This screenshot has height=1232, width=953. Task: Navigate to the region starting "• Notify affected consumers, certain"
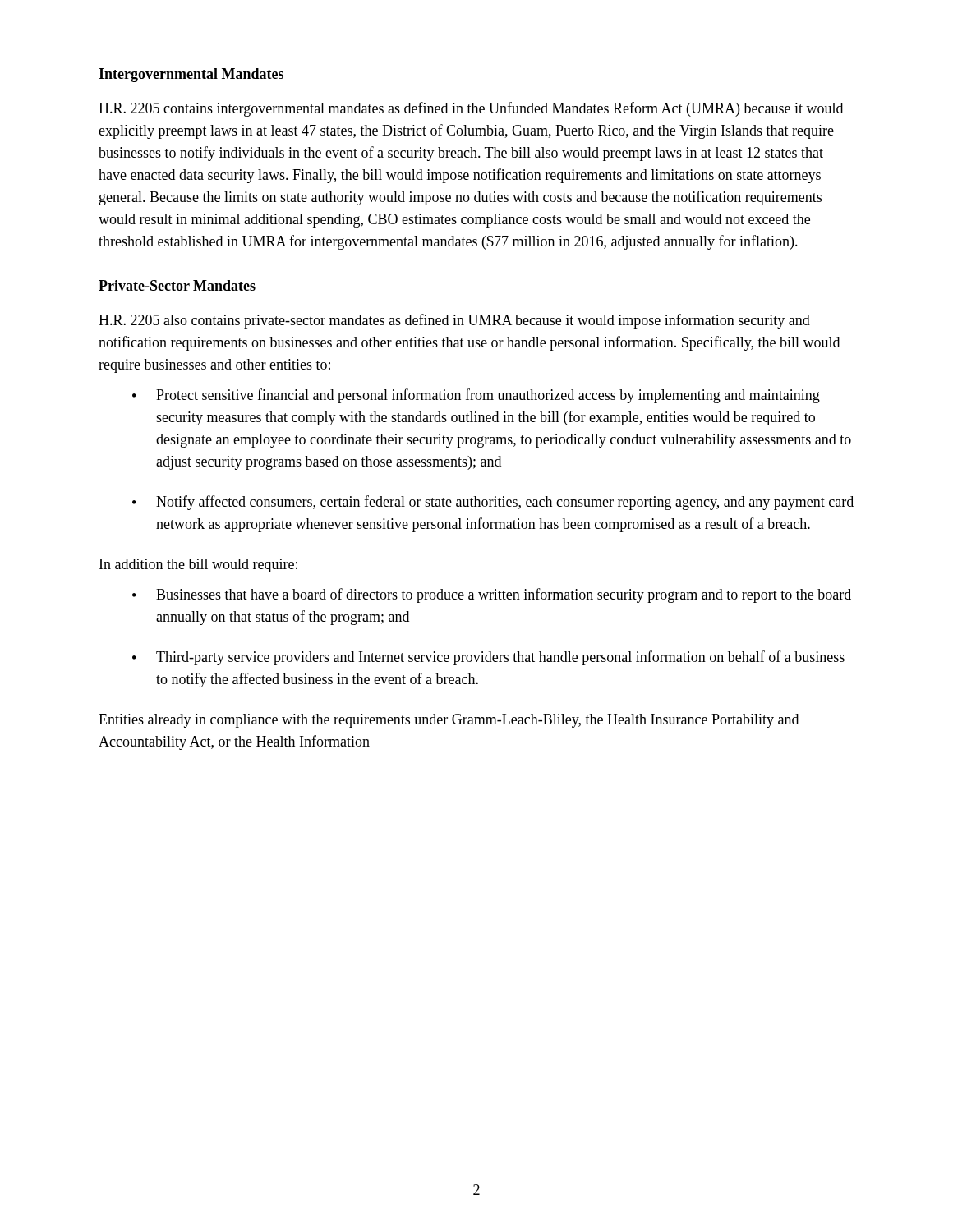pos(493,513)
